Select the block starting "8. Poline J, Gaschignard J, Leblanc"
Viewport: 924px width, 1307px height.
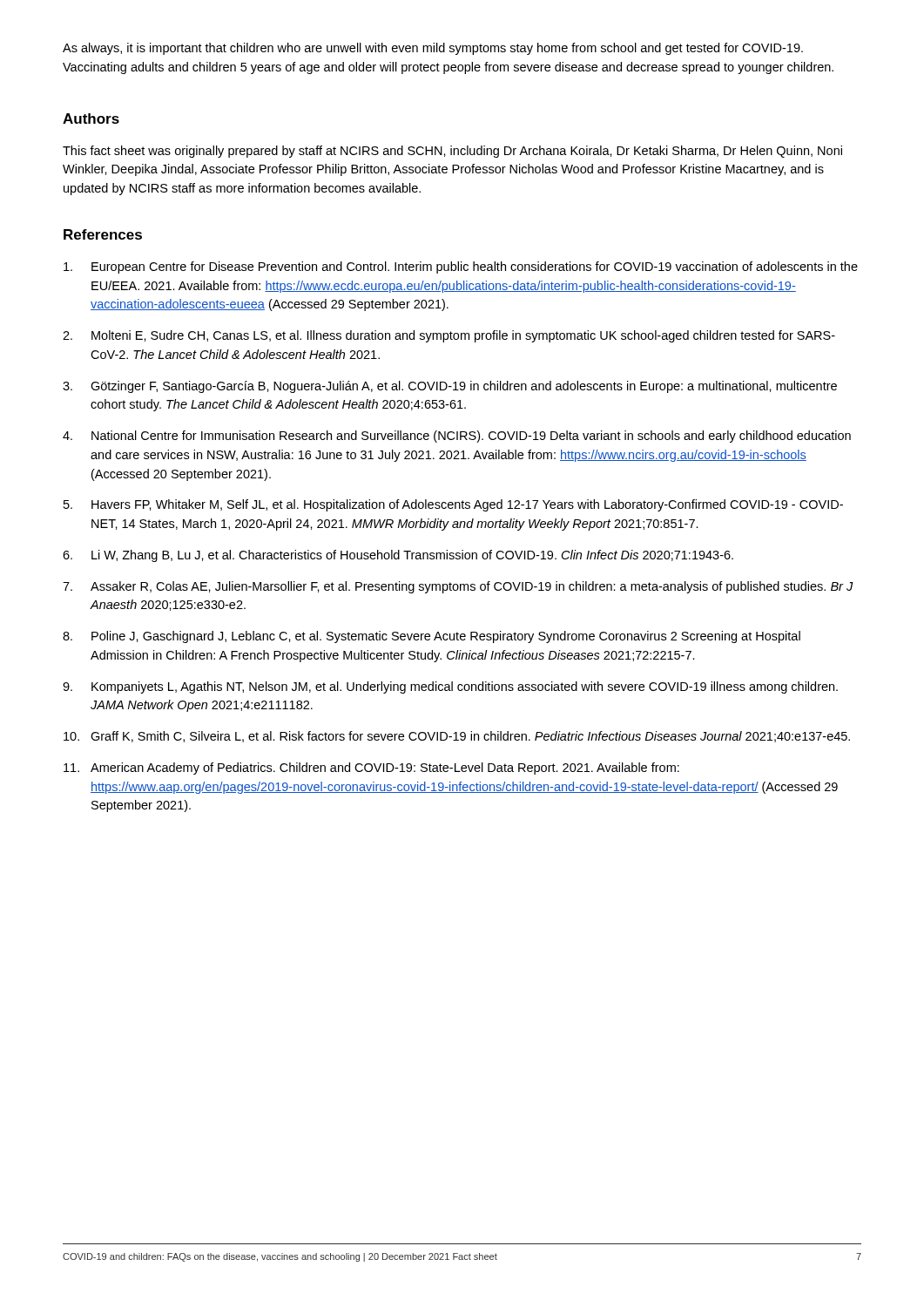462,646
